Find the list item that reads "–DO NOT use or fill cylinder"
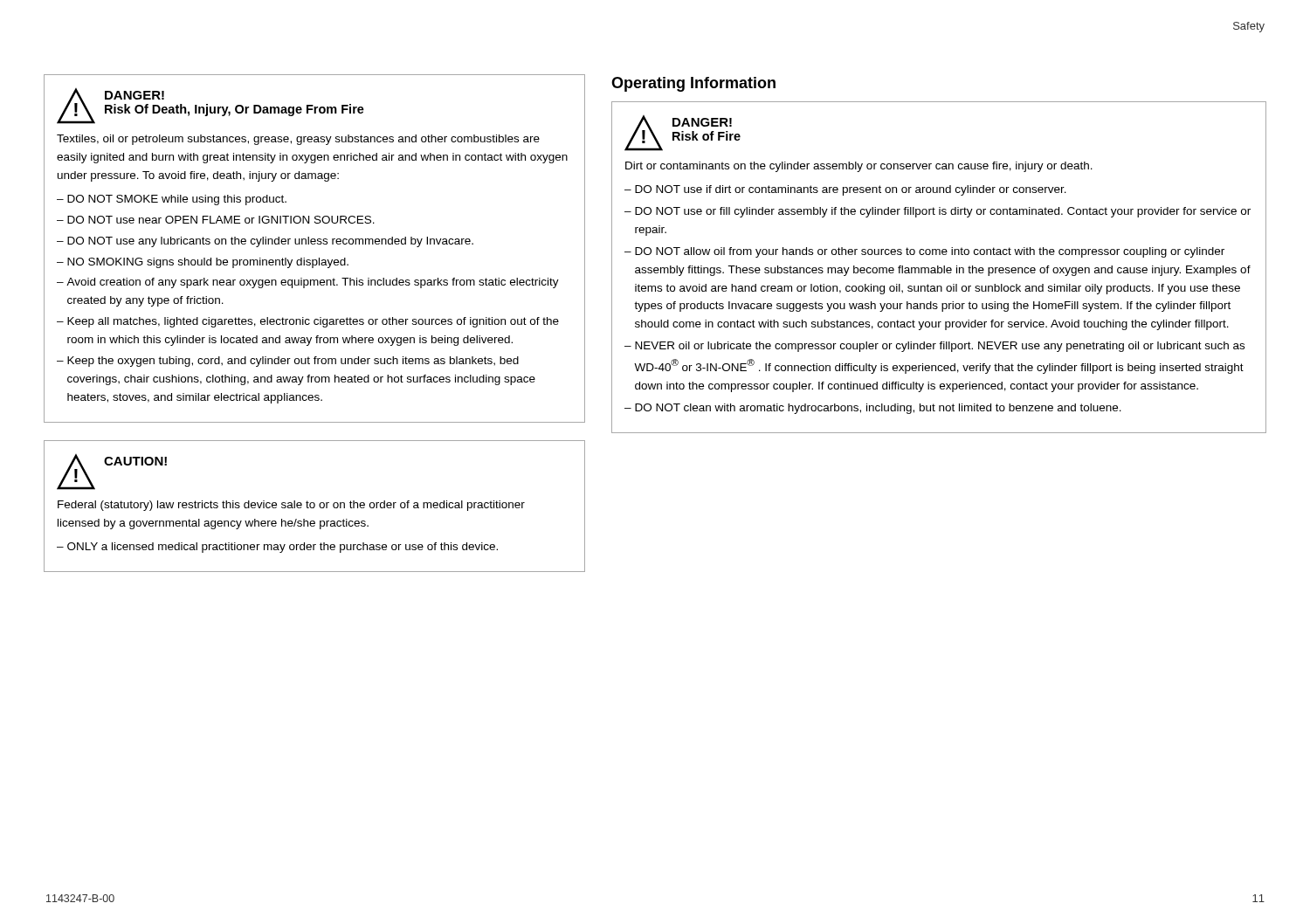This screenshot has width=1310, height=924. tap(938, 221)
